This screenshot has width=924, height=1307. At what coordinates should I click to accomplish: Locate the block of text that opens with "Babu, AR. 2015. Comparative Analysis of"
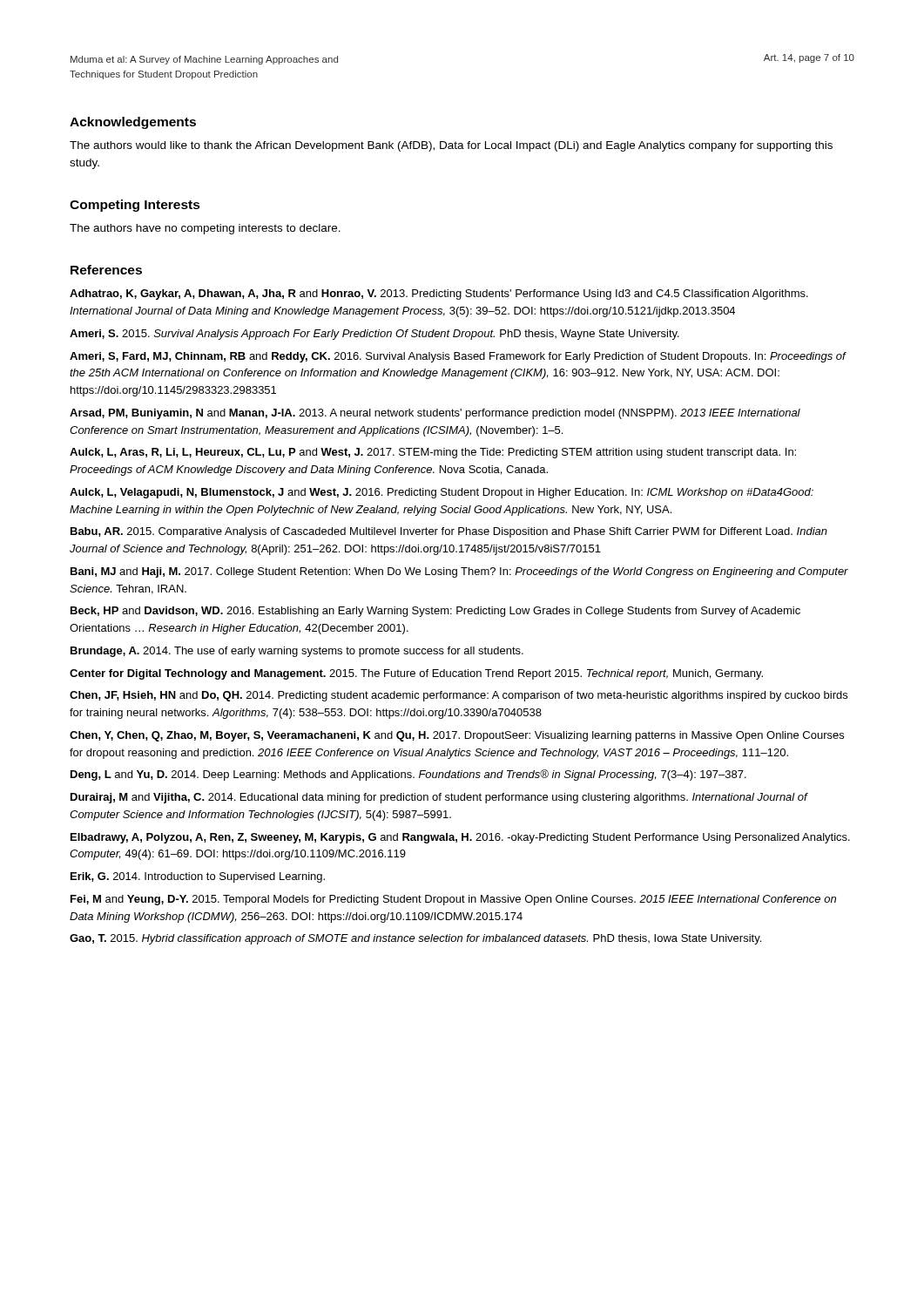tap(449, 540)
